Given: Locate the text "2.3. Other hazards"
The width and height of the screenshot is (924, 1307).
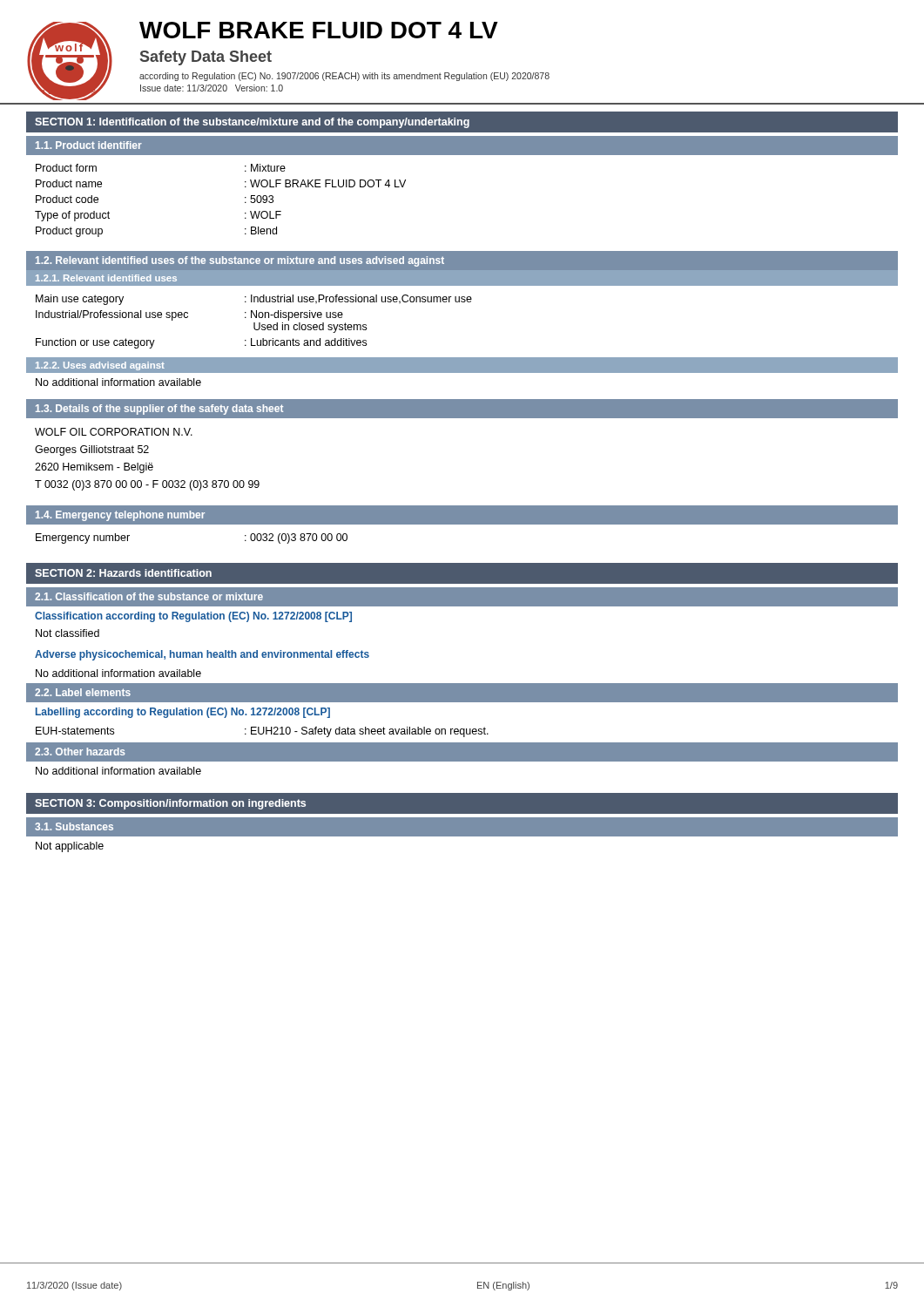Looking at the screenshot, I should click(80, 752).
